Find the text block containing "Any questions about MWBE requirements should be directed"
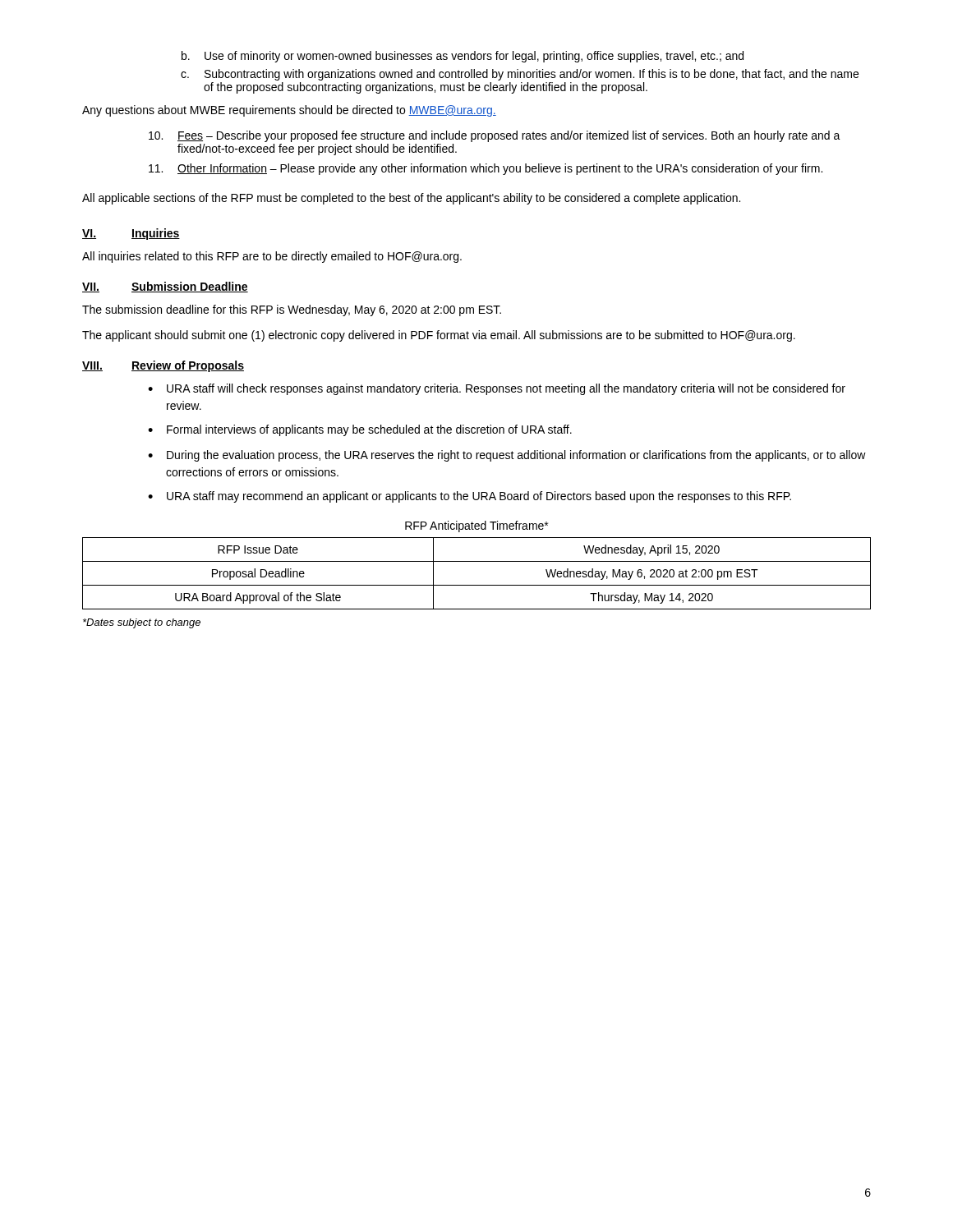 [289, 110]
